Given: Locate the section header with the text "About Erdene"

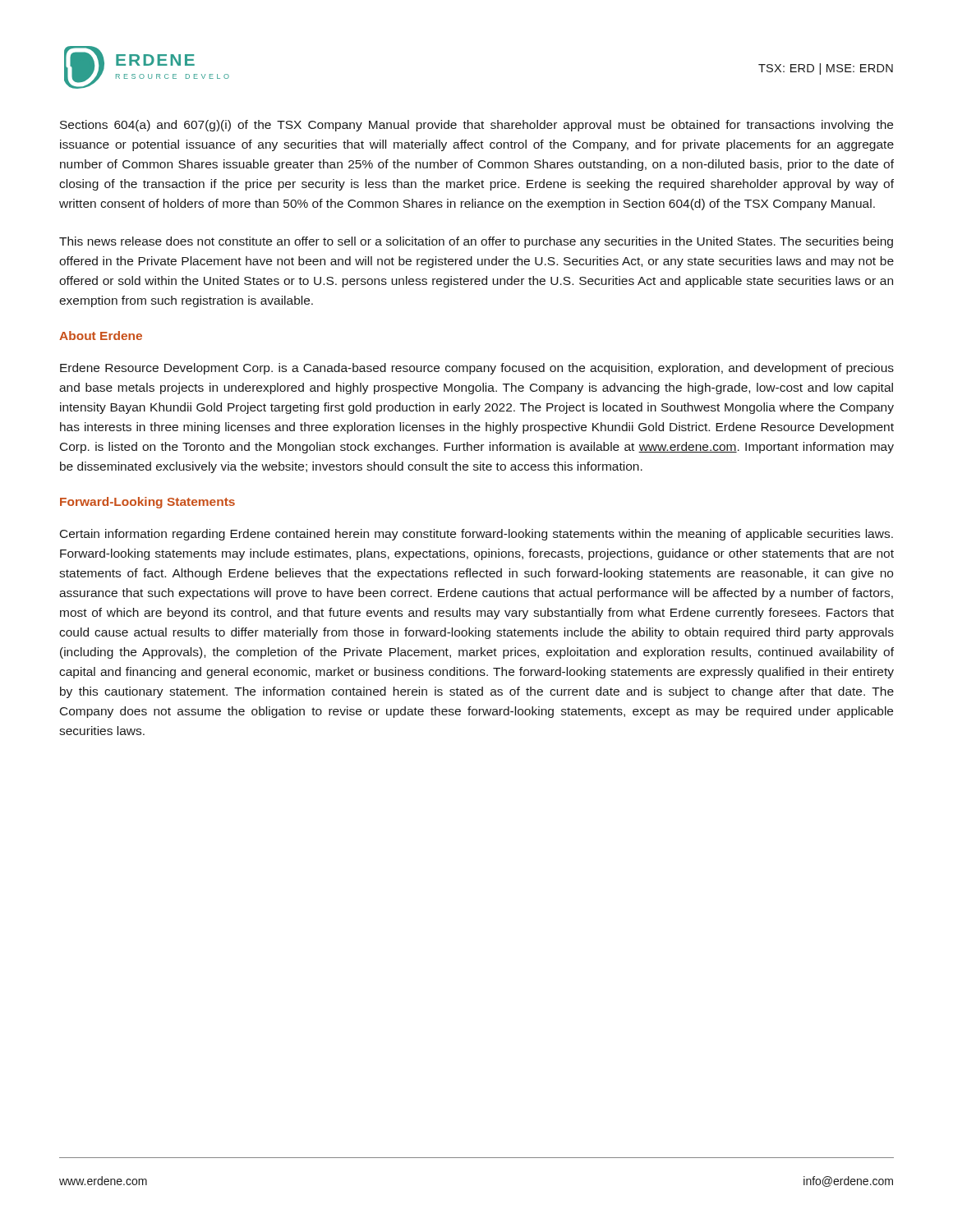Looking at the screenshot, I should point(101,336).
